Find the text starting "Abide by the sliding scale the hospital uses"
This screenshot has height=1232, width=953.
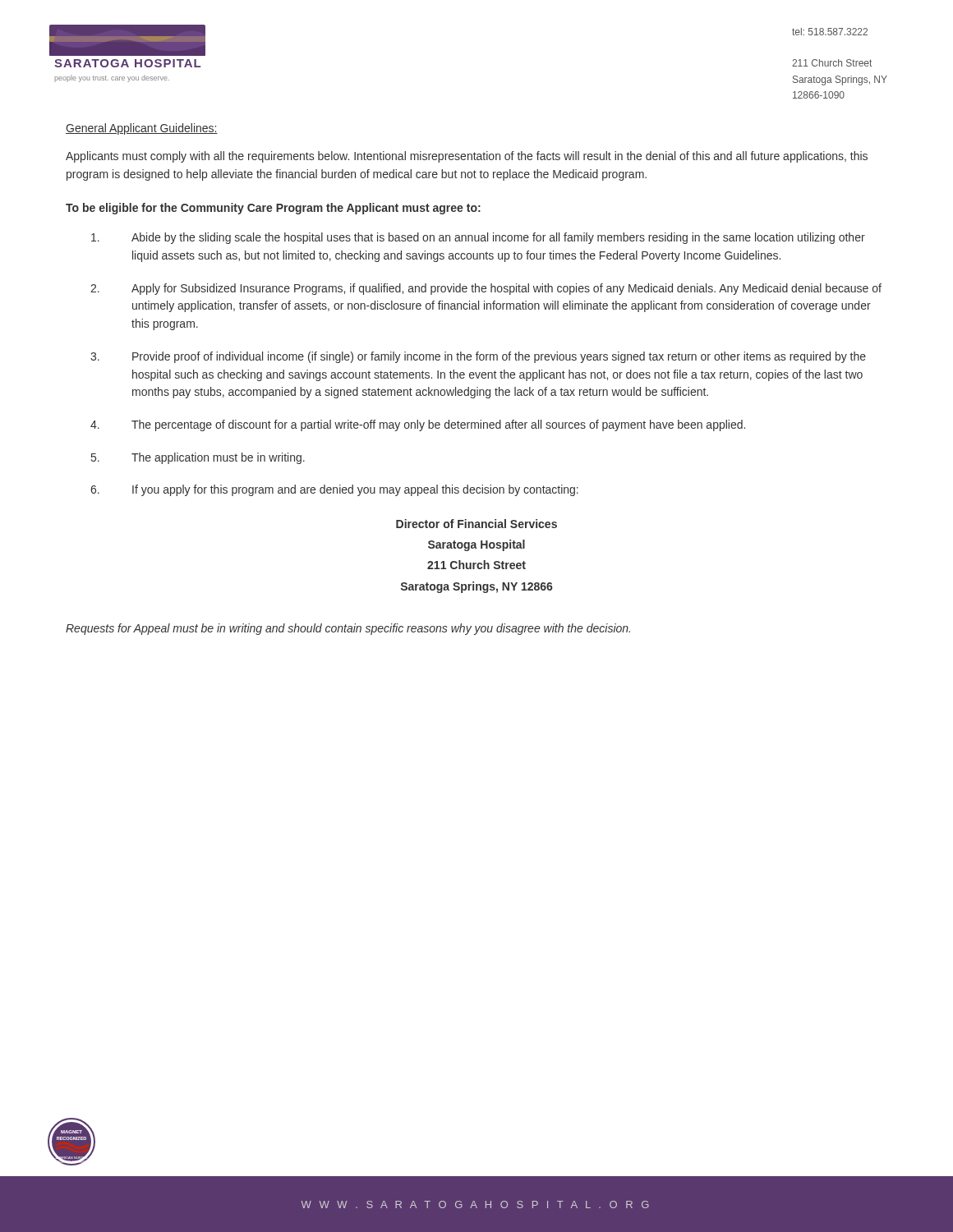coord(476,247)
